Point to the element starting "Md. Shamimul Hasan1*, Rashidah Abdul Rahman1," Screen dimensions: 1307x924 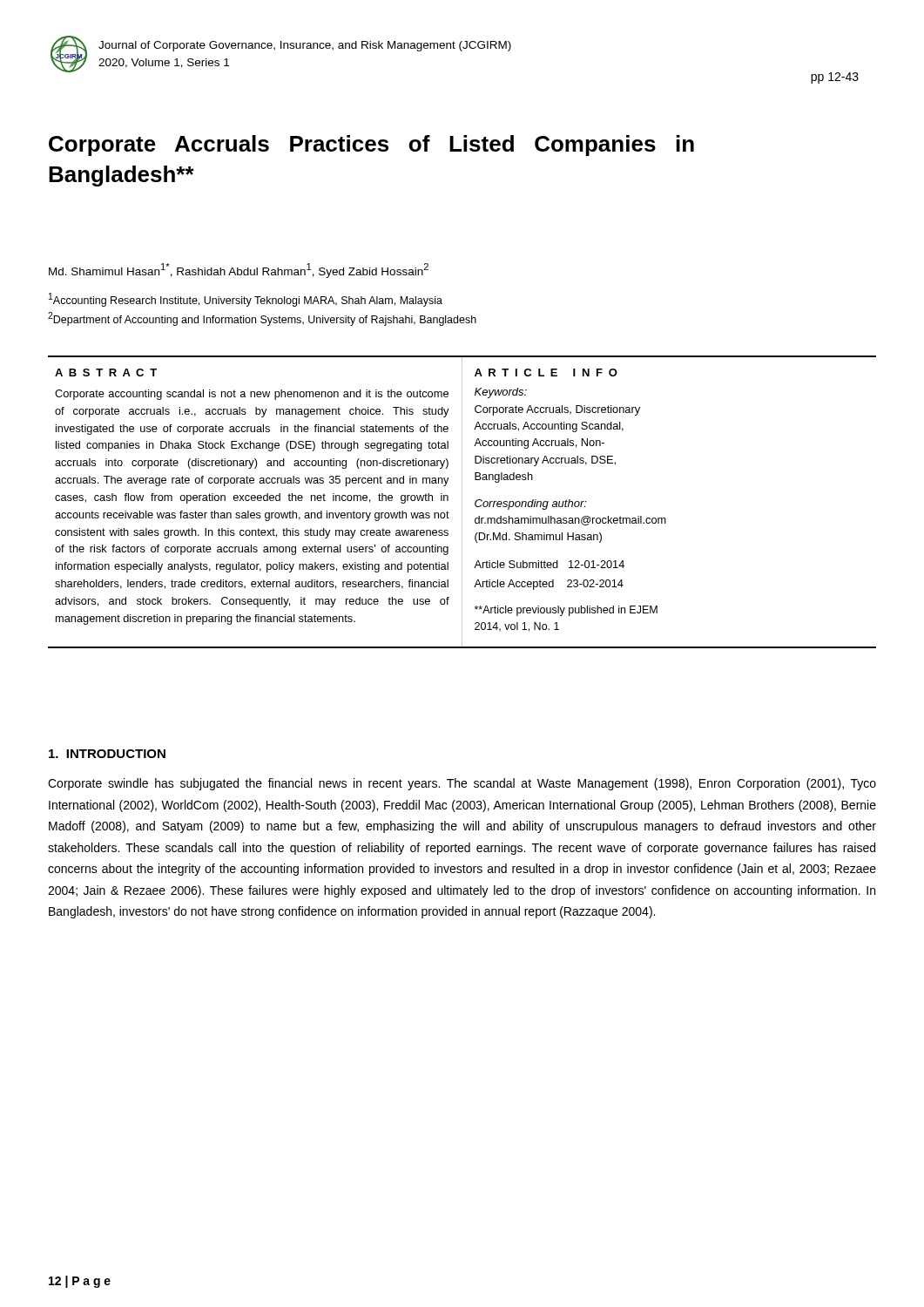(238, 269)
